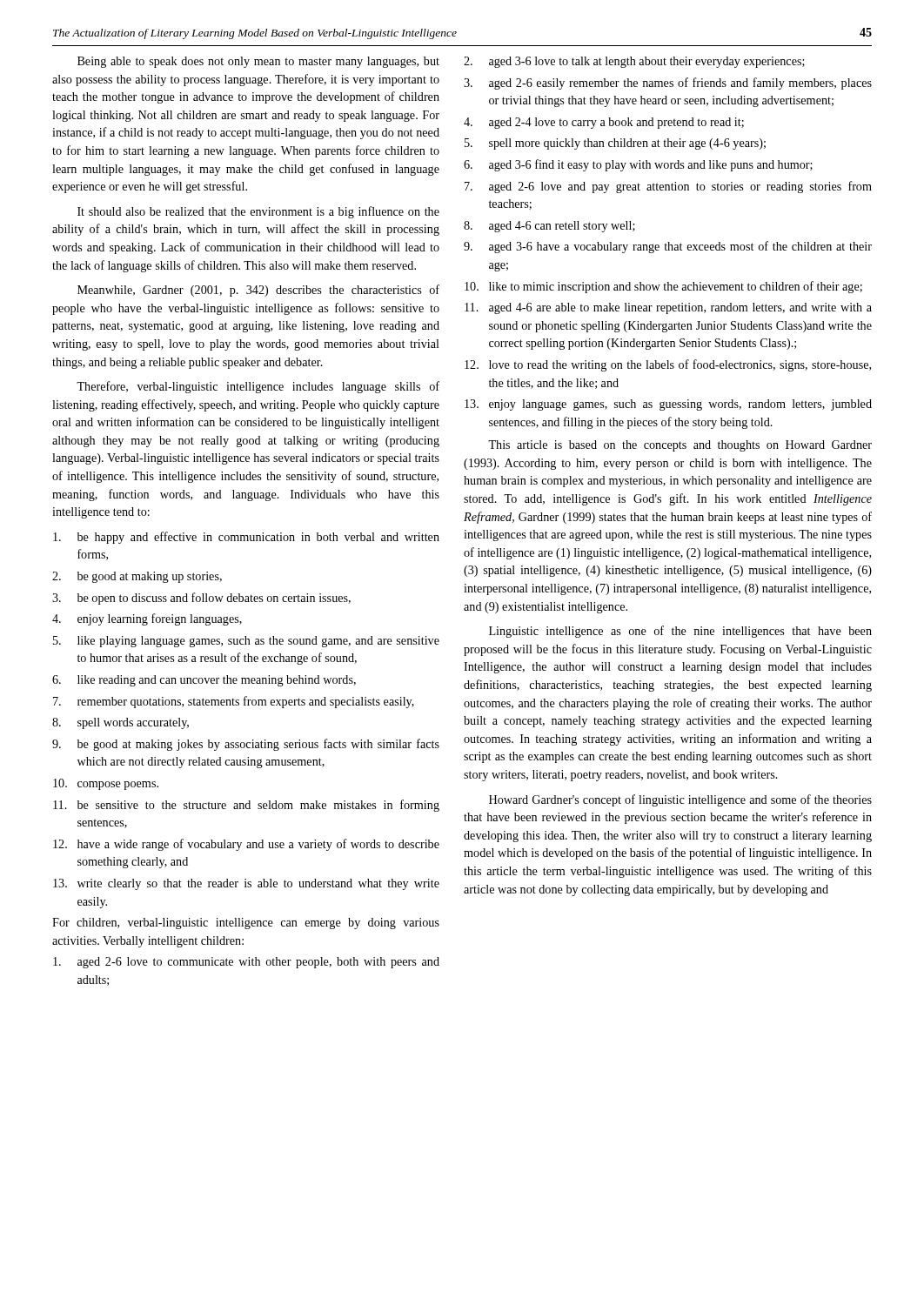Point to the text block starting "5.like playing language"
924x1305 pixels.
click(x=246, y=649)
